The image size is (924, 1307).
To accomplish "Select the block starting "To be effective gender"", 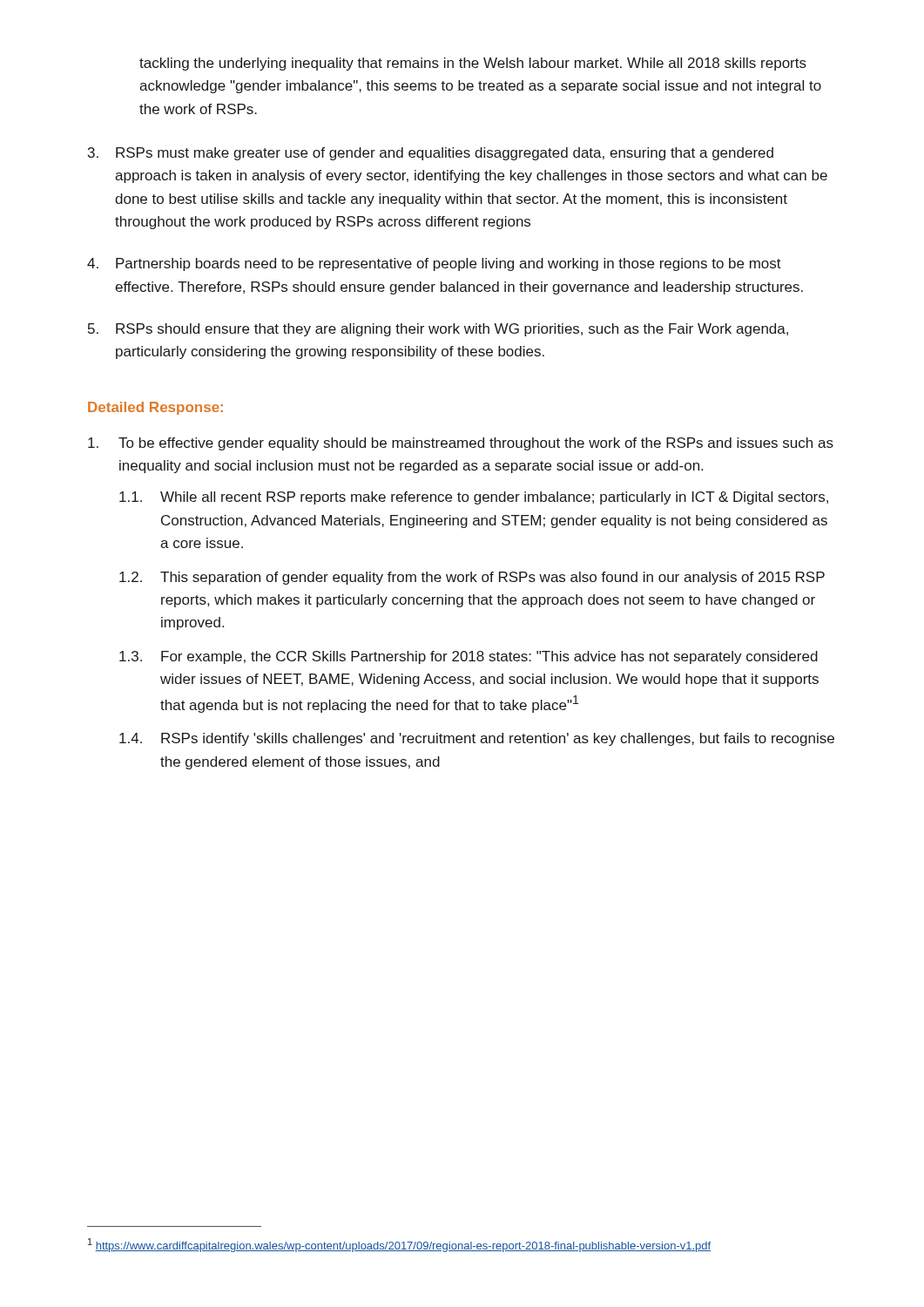I will pyautogui.click(x=462, y=608).
